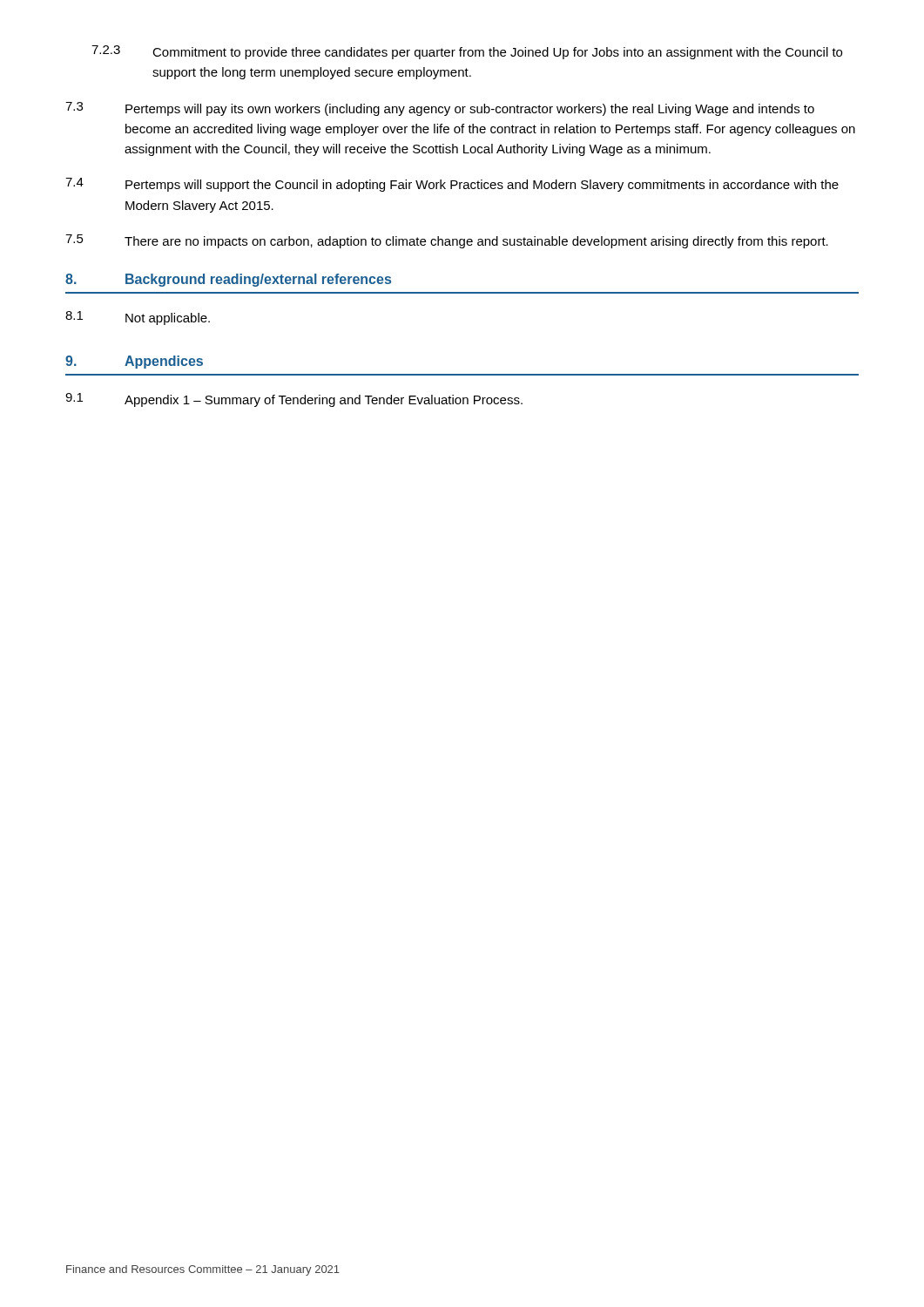Viewport: 924px width, 1307px height.
Task: Find the section header that reads "9. Appendices"
Action: pos(134,362)
